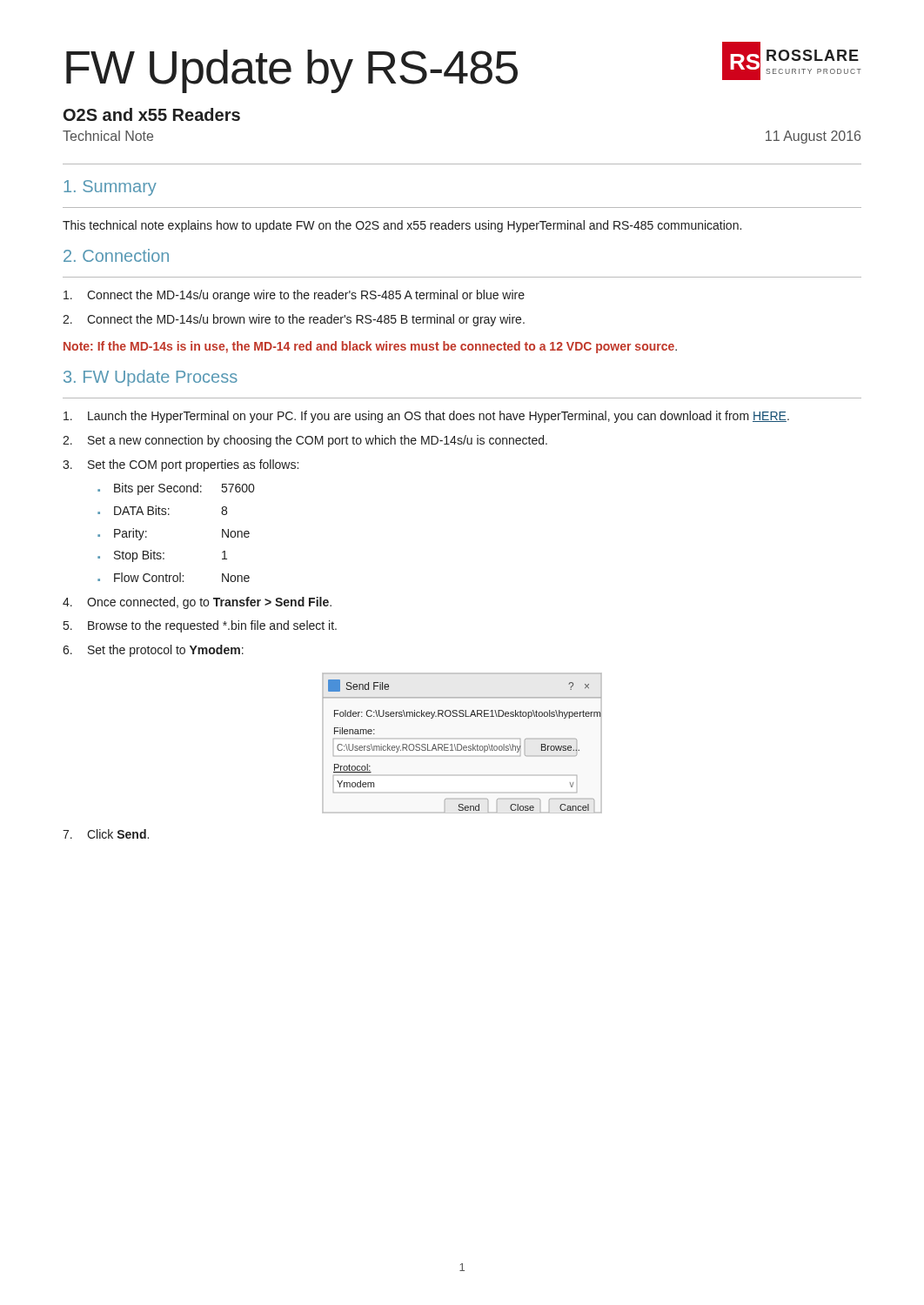924x1305 pixels.
Task: Select the list item that reads "▪ Bits per Second: 57600"
Action: (x=176, y=489)
